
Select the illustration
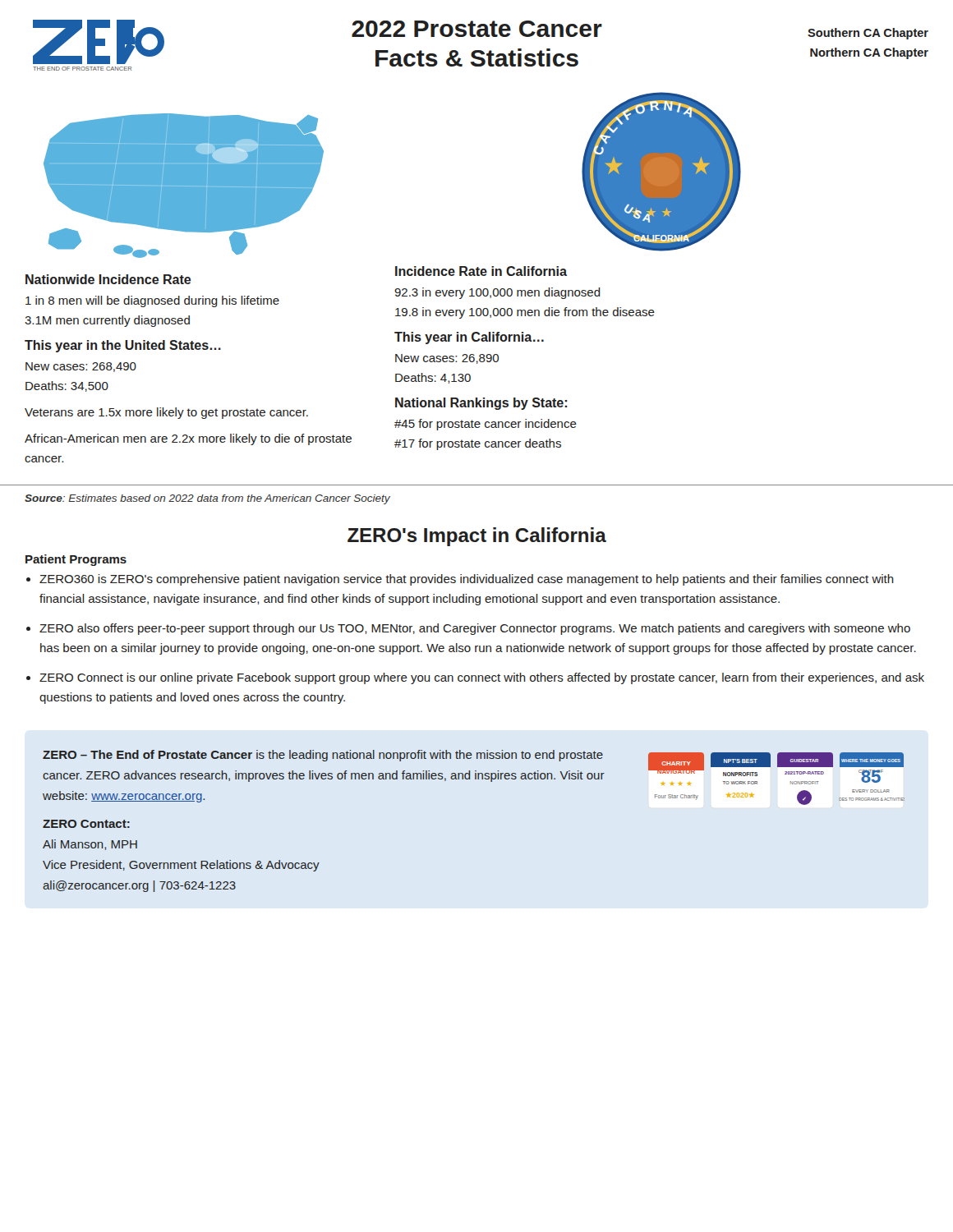pyautogui.click(x=661, y=174)
